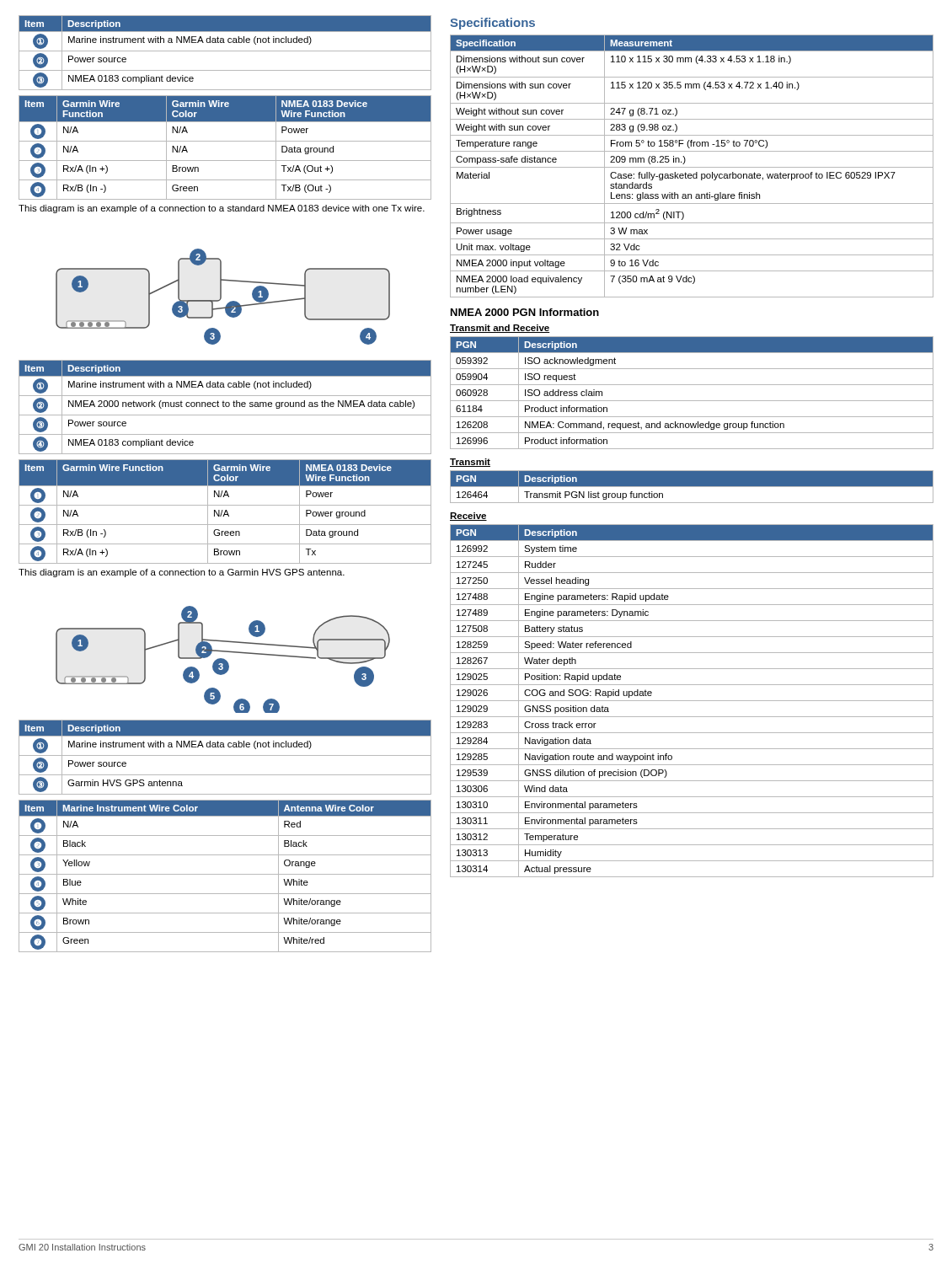The image size is (952, 1264).
Task: Select the table that reads "NMEA: Command, request,"
Action: click(x=692, y=393)
